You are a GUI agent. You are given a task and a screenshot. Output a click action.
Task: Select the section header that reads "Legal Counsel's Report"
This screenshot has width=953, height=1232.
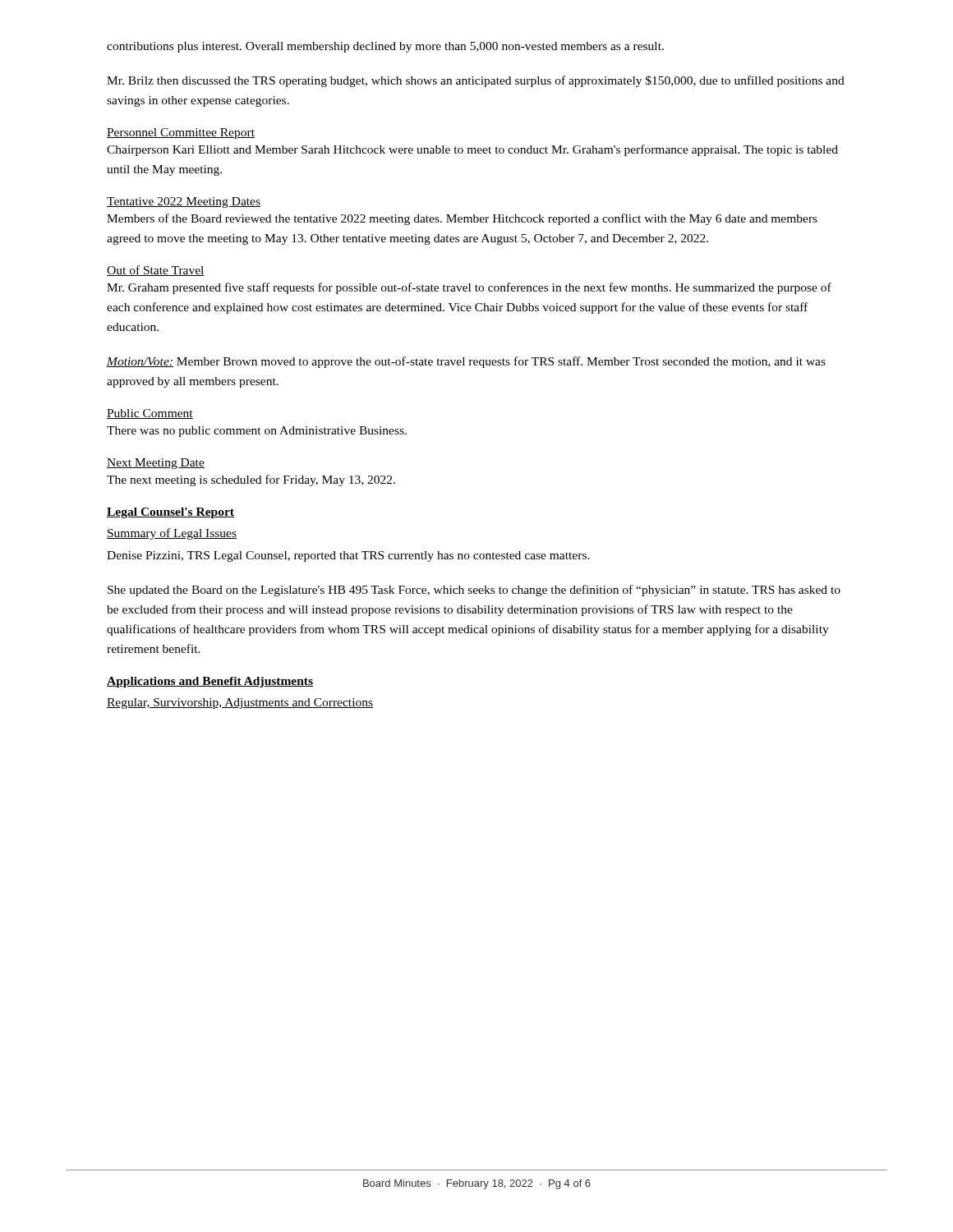pos(170,511)
